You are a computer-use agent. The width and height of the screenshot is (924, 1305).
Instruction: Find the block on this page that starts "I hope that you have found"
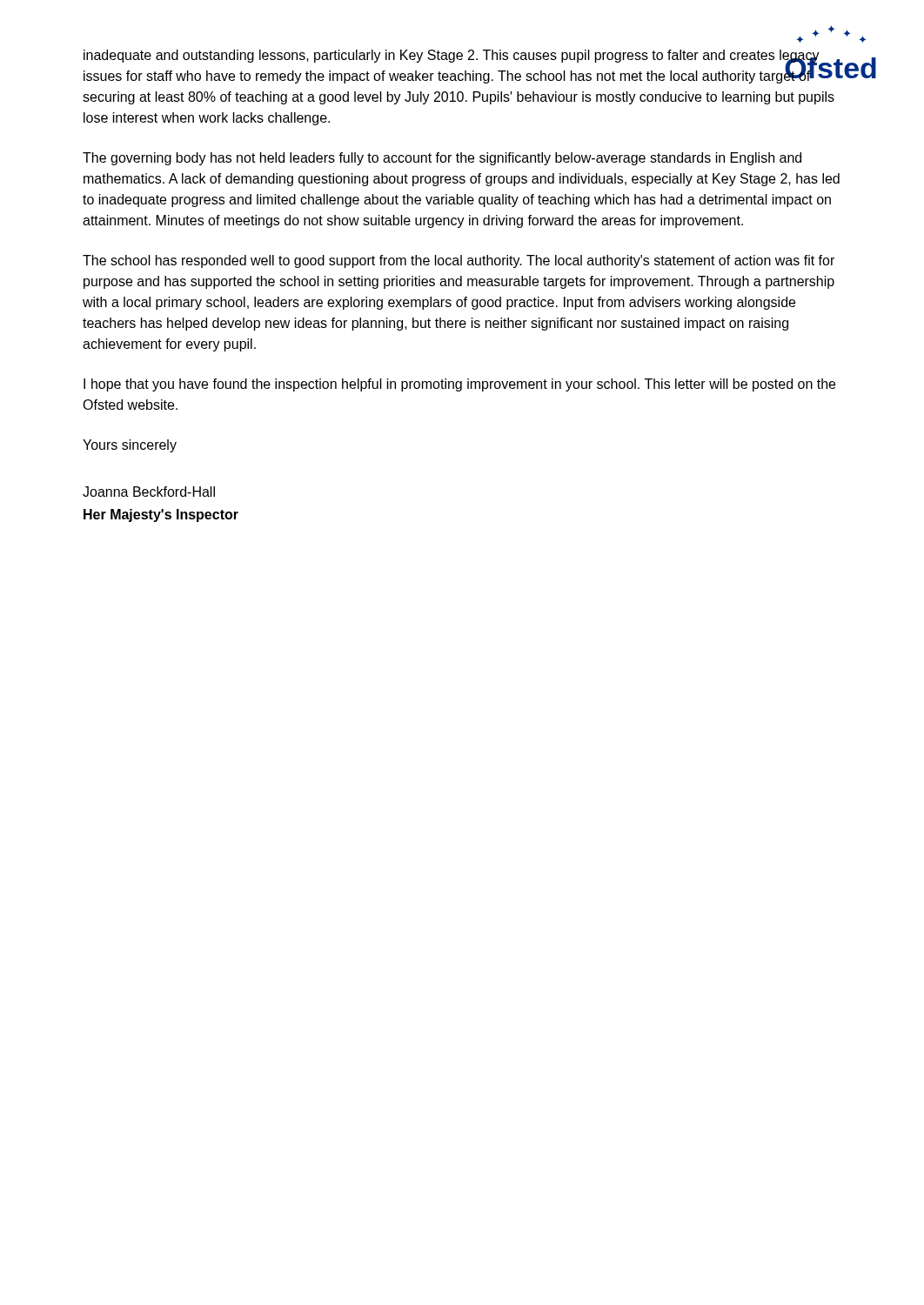pyautogui.click(x=459, y=395)
